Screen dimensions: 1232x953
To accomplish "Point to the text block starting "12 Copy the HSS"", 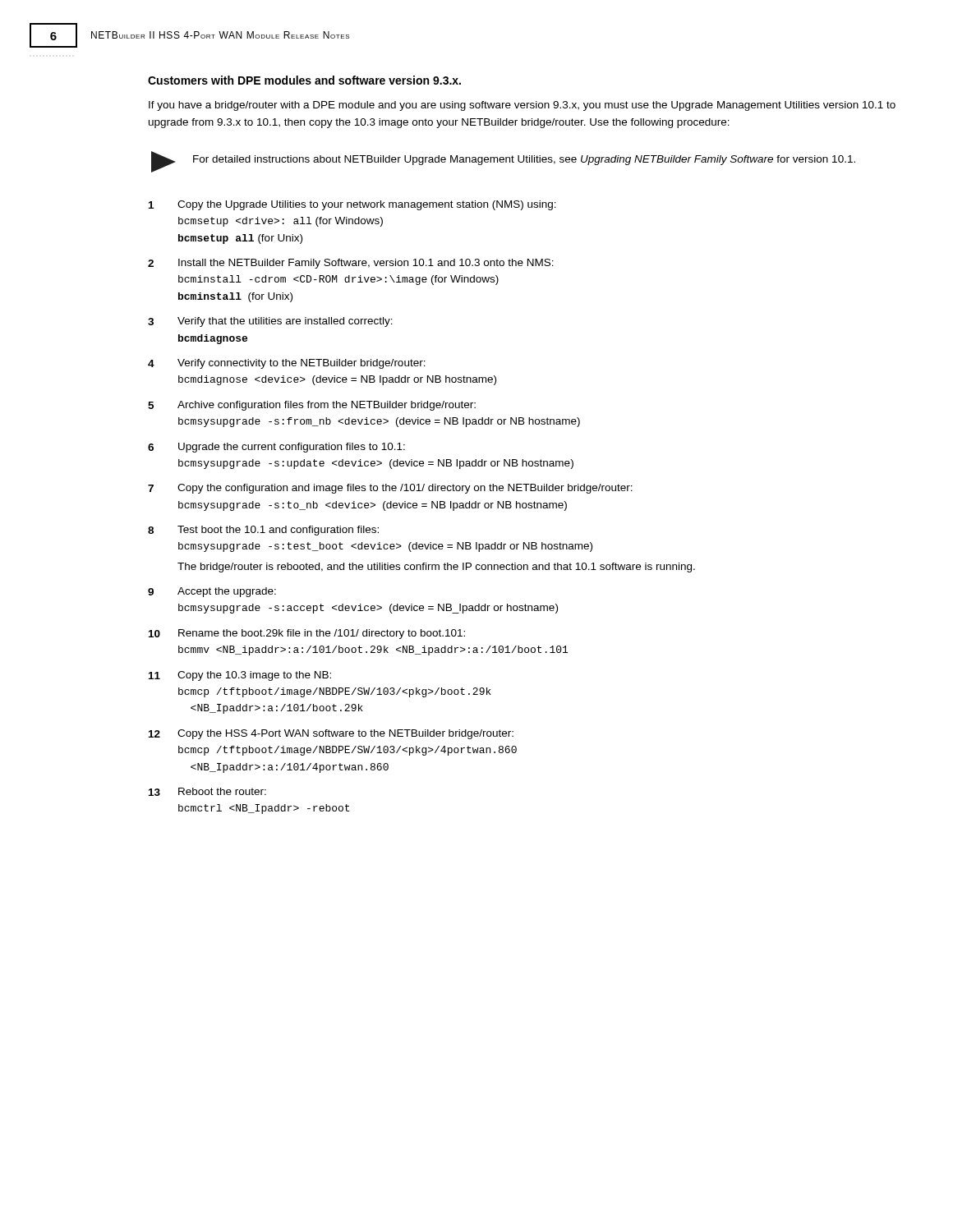I will click(x=333, y=750).
